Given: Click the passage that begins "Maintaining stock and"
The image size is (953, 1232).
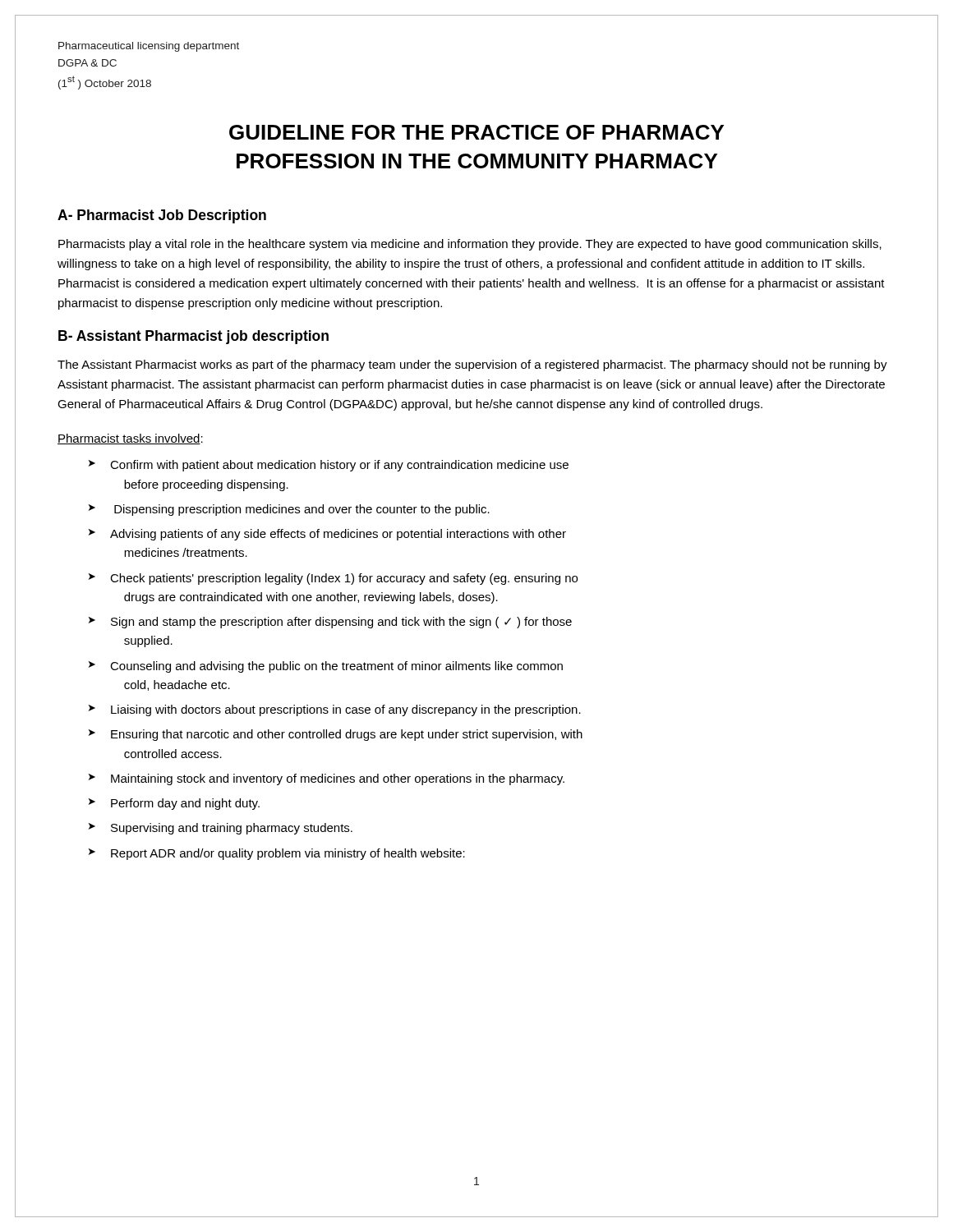Looking at the screenshot, I should 491,778.
